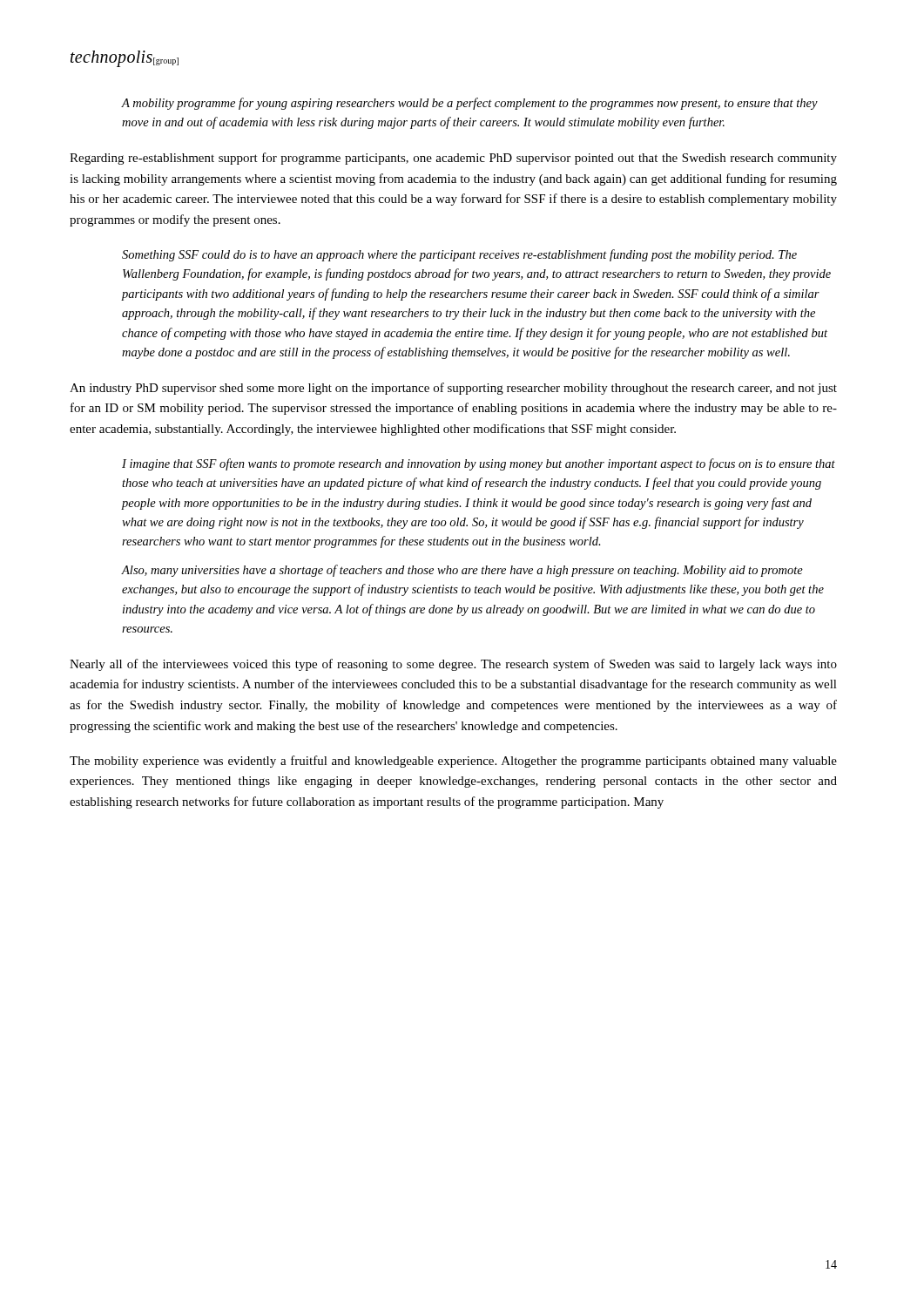The width and height of the screenshot is (924, 1307).
Task: Where is the passage that starts "An industry PhD supervisor shed some more"?
Action: [x=453, y=408]
